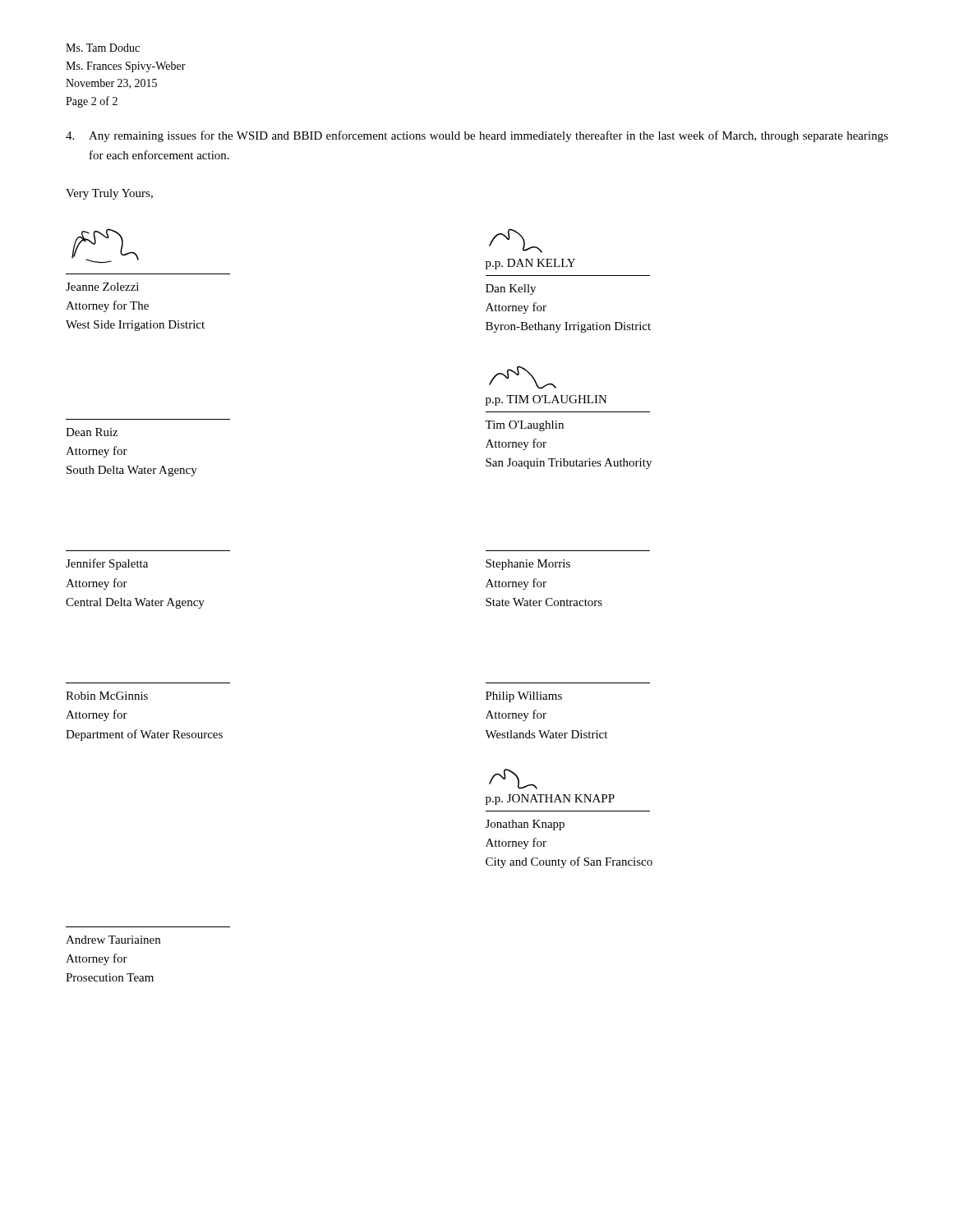This screenshot has height=1232, width=954.
Task: Select the list item with the text "4. Any remaining issues"
Action: pos(477,145)
